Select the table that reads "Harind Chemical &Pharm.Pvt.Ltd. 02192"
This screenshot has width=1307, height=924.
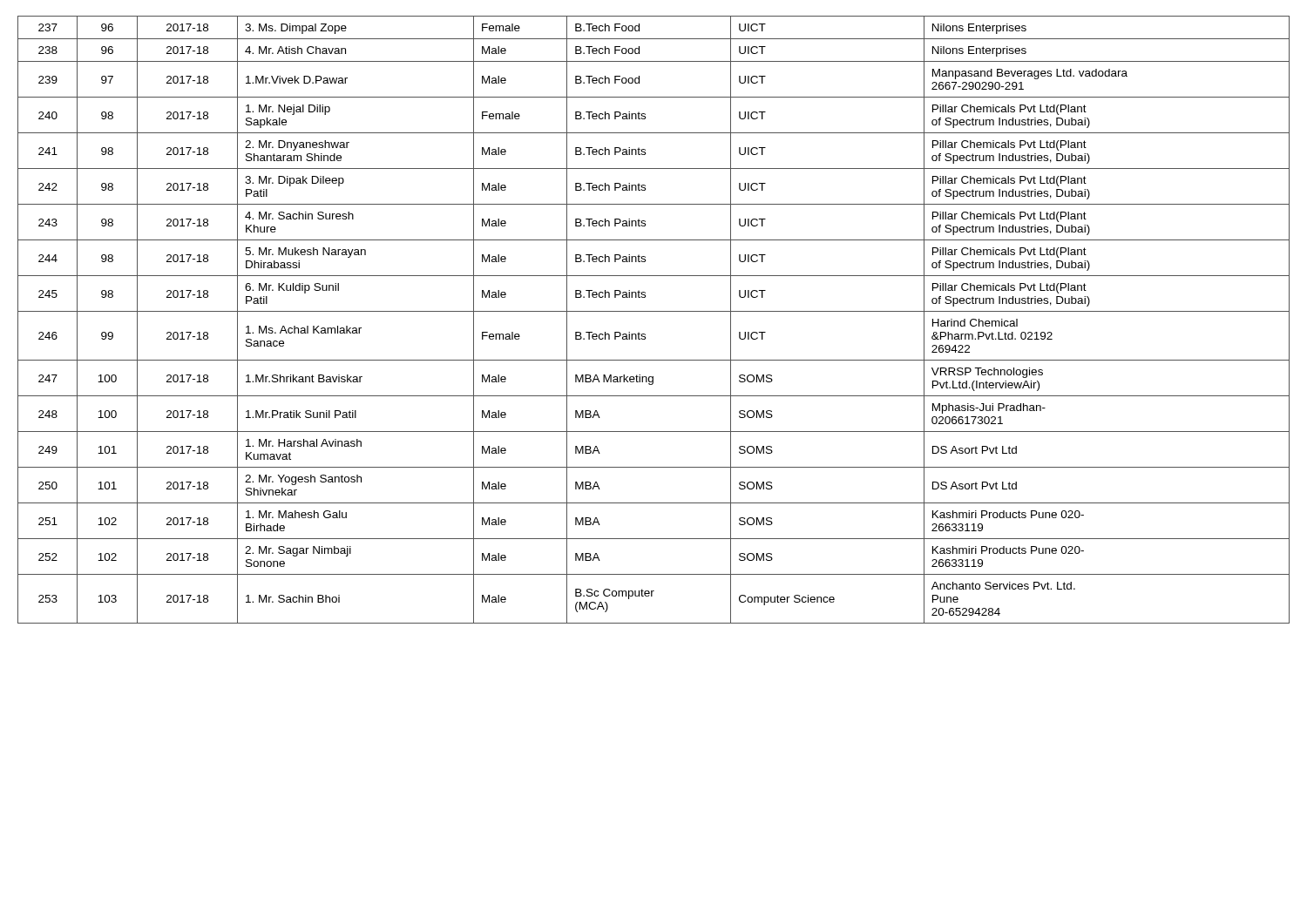point(654,320)
